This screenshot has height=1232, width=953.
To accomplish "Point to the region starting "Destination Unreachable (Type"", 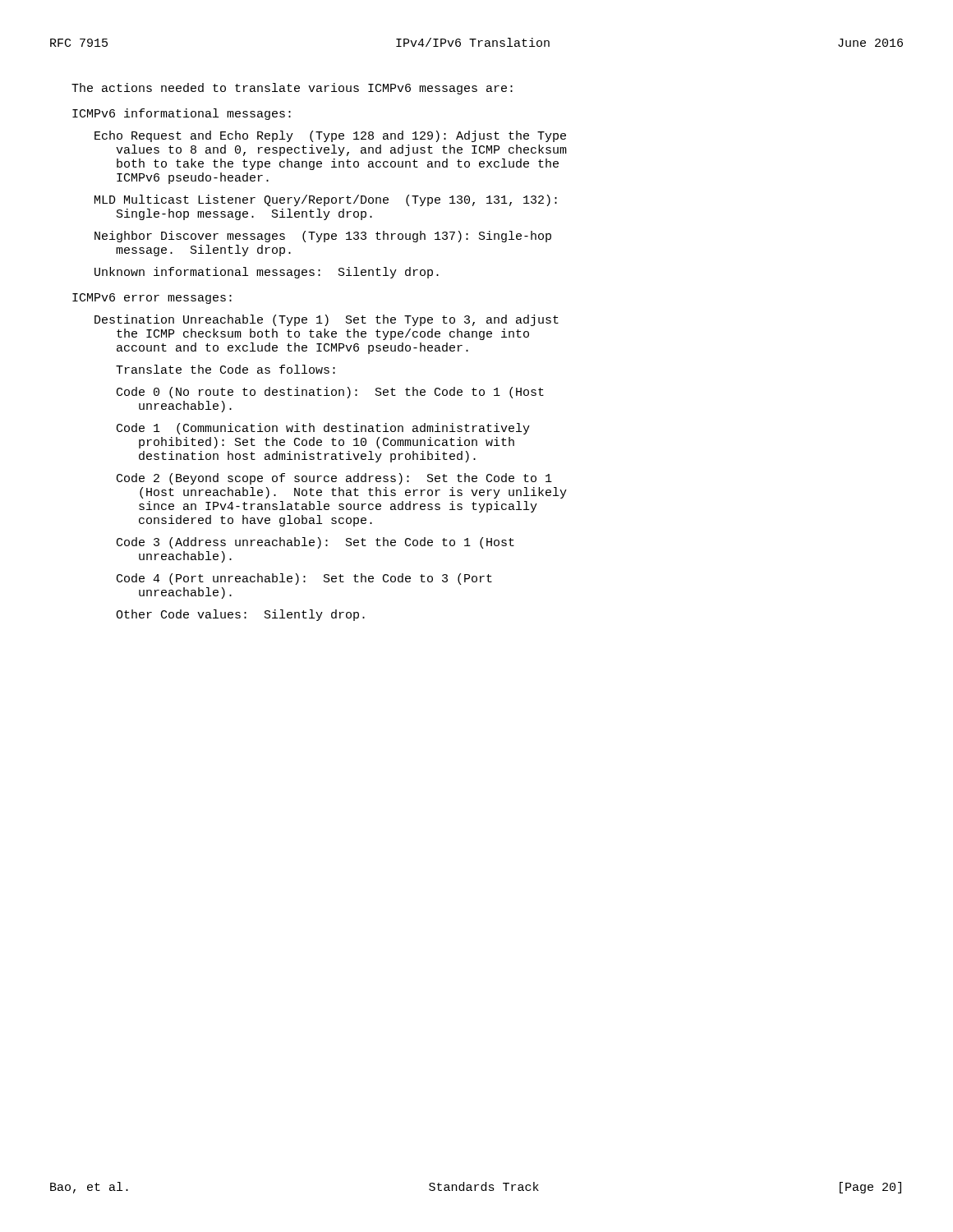I will coord(476,335).
